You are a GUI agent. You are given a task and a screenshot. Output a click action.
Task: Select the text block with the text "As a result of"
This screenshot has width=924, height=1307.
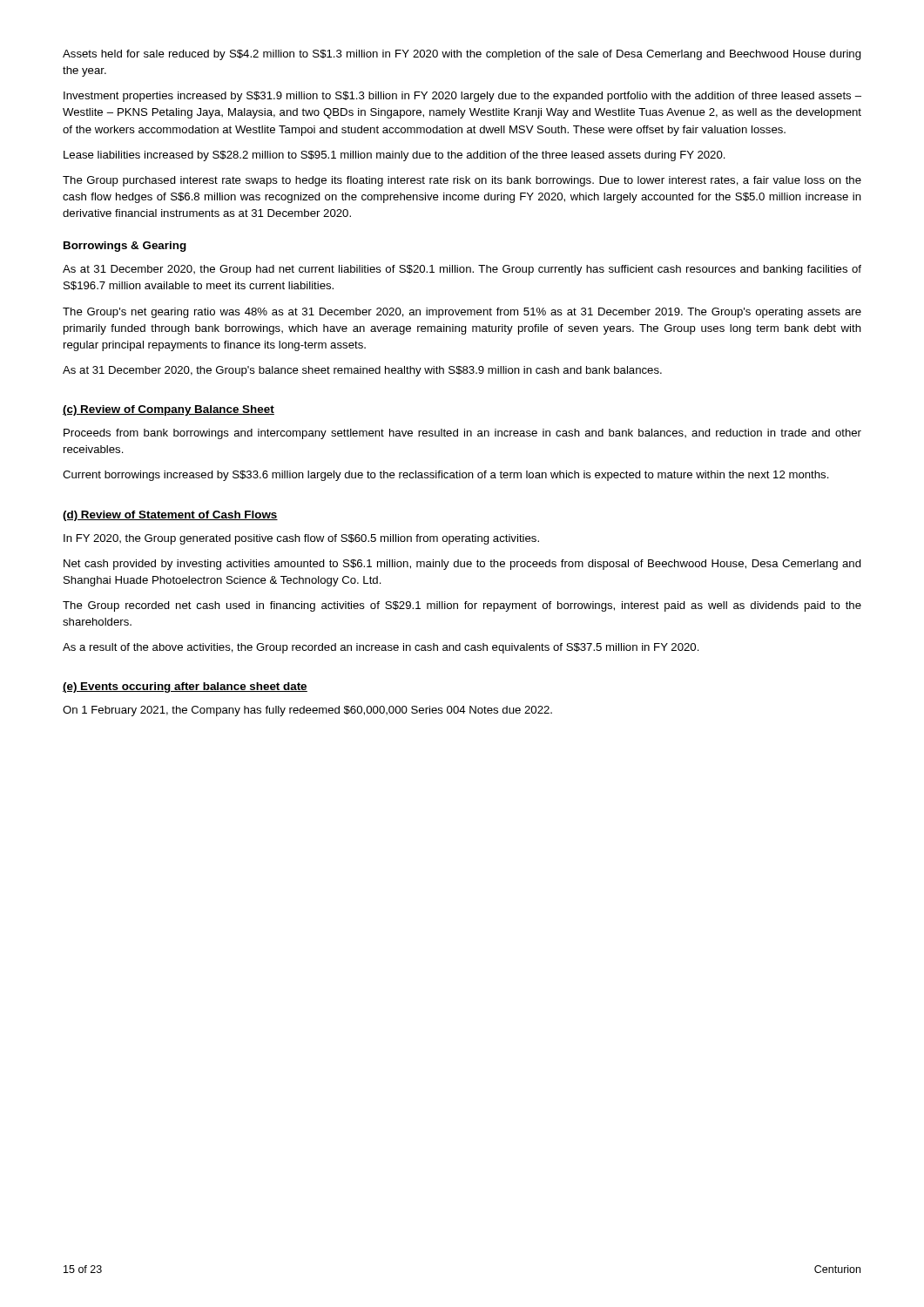click(381, 647)
